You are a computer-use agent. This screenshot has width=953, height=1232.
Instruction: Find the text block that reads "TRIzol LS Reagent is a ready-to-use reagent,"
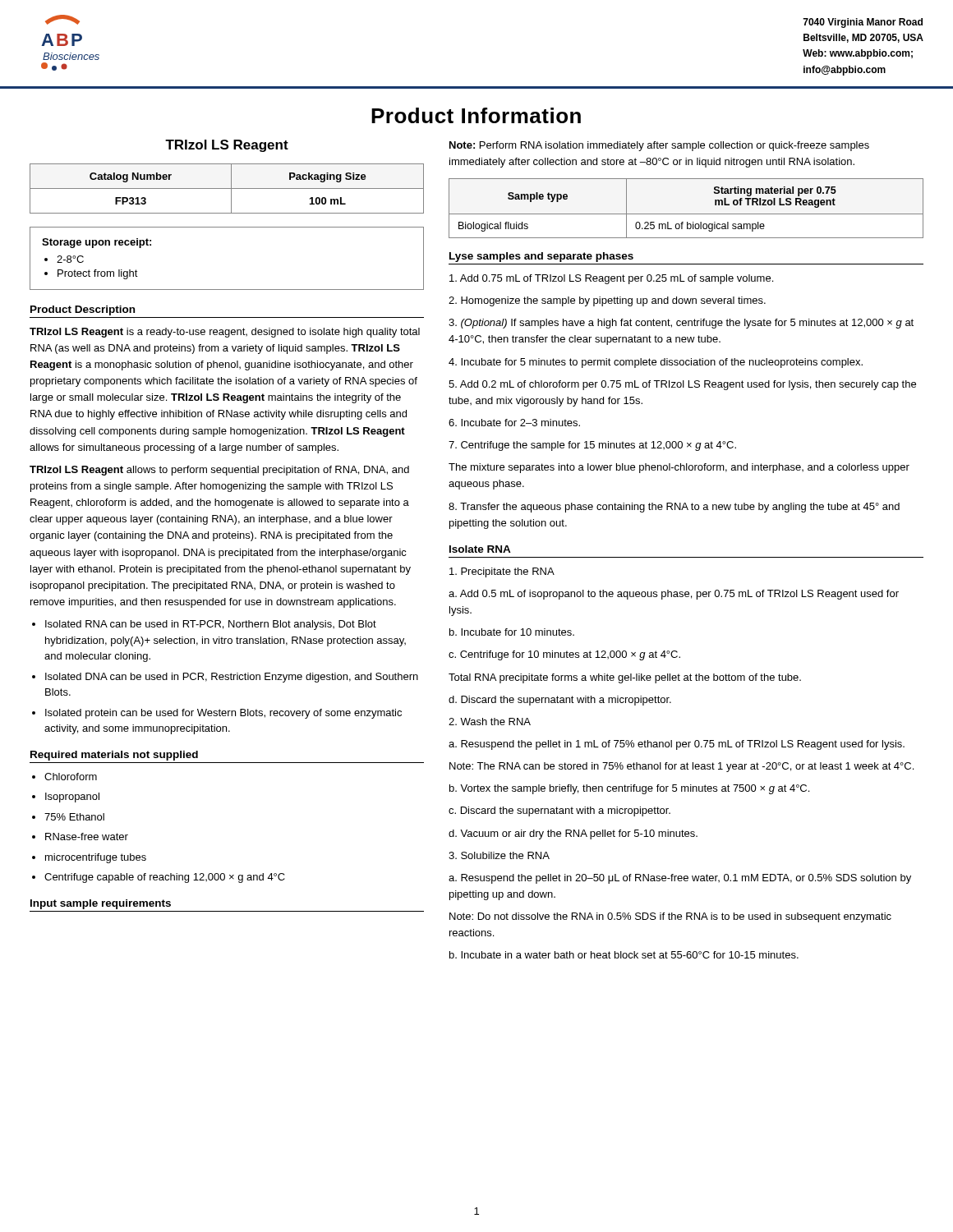pyautogui.click(x=225, y=389)
